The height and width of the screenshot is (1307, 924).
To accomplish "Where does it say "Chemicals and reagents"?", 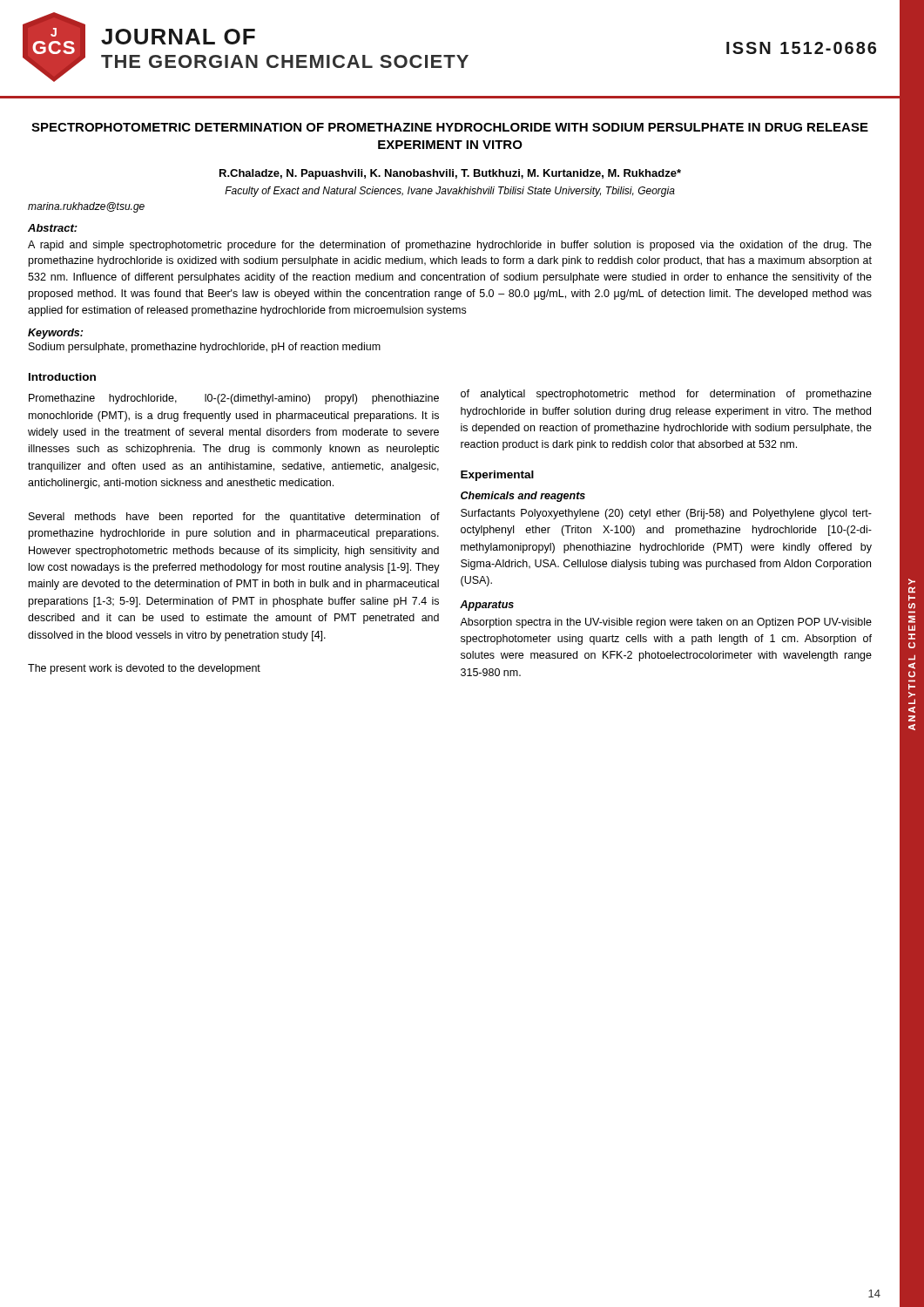I will (523, 496).
